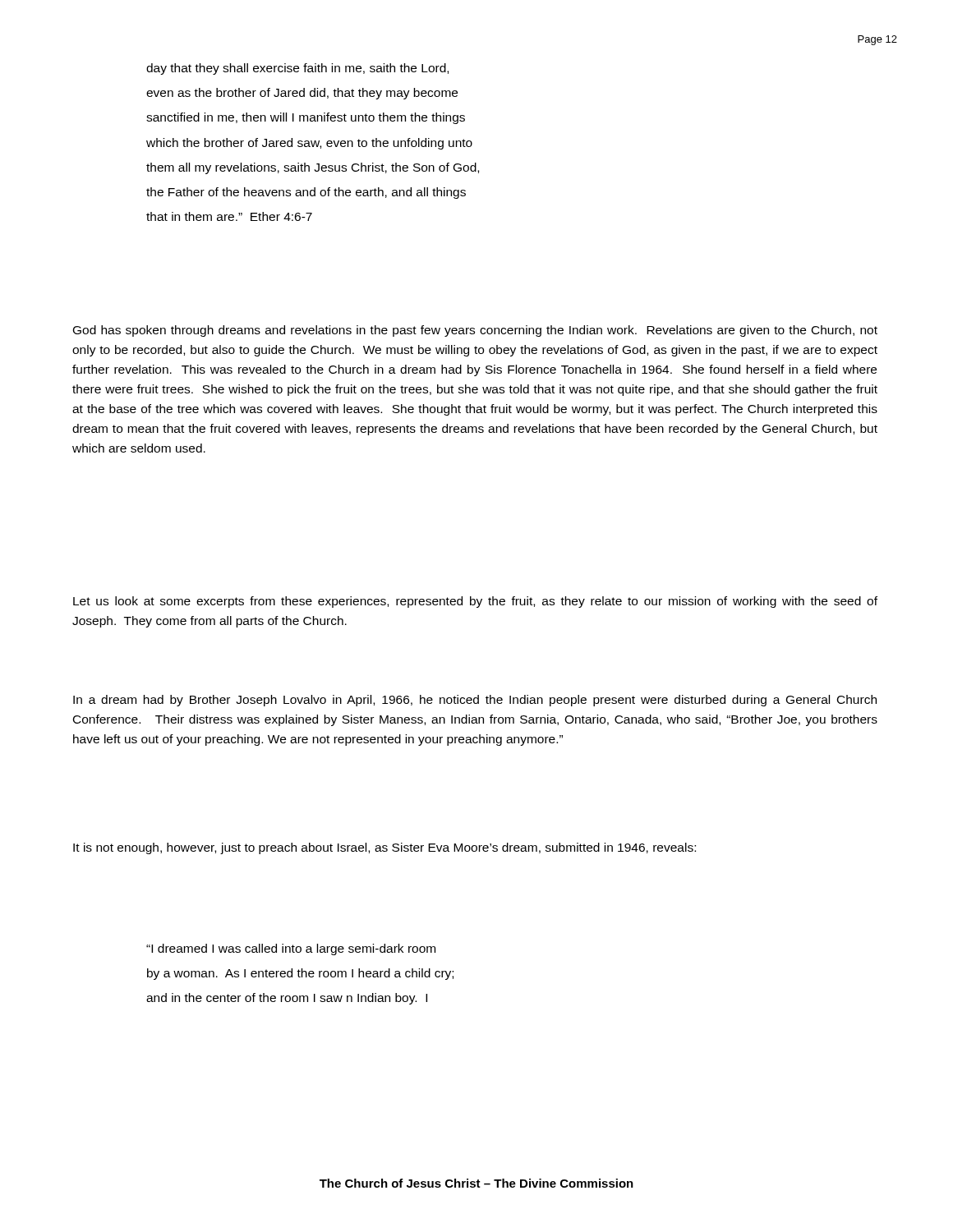Click on the text block containing "day that they"
This screenshot has height=1232, width=953.
click(x=313, y=142)
